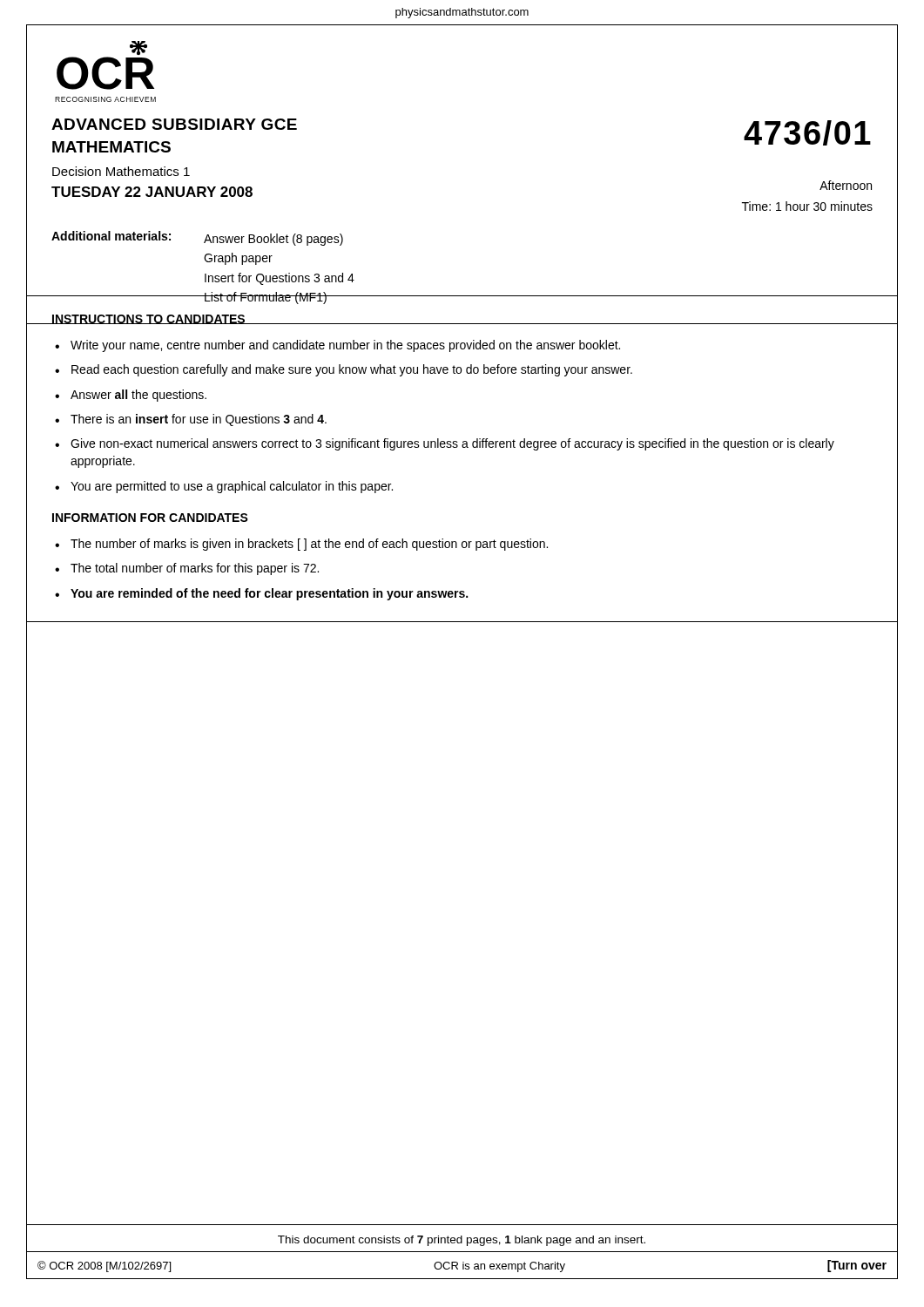
Task: Click the passage that begins "• The number"
Action: point(302,544)
